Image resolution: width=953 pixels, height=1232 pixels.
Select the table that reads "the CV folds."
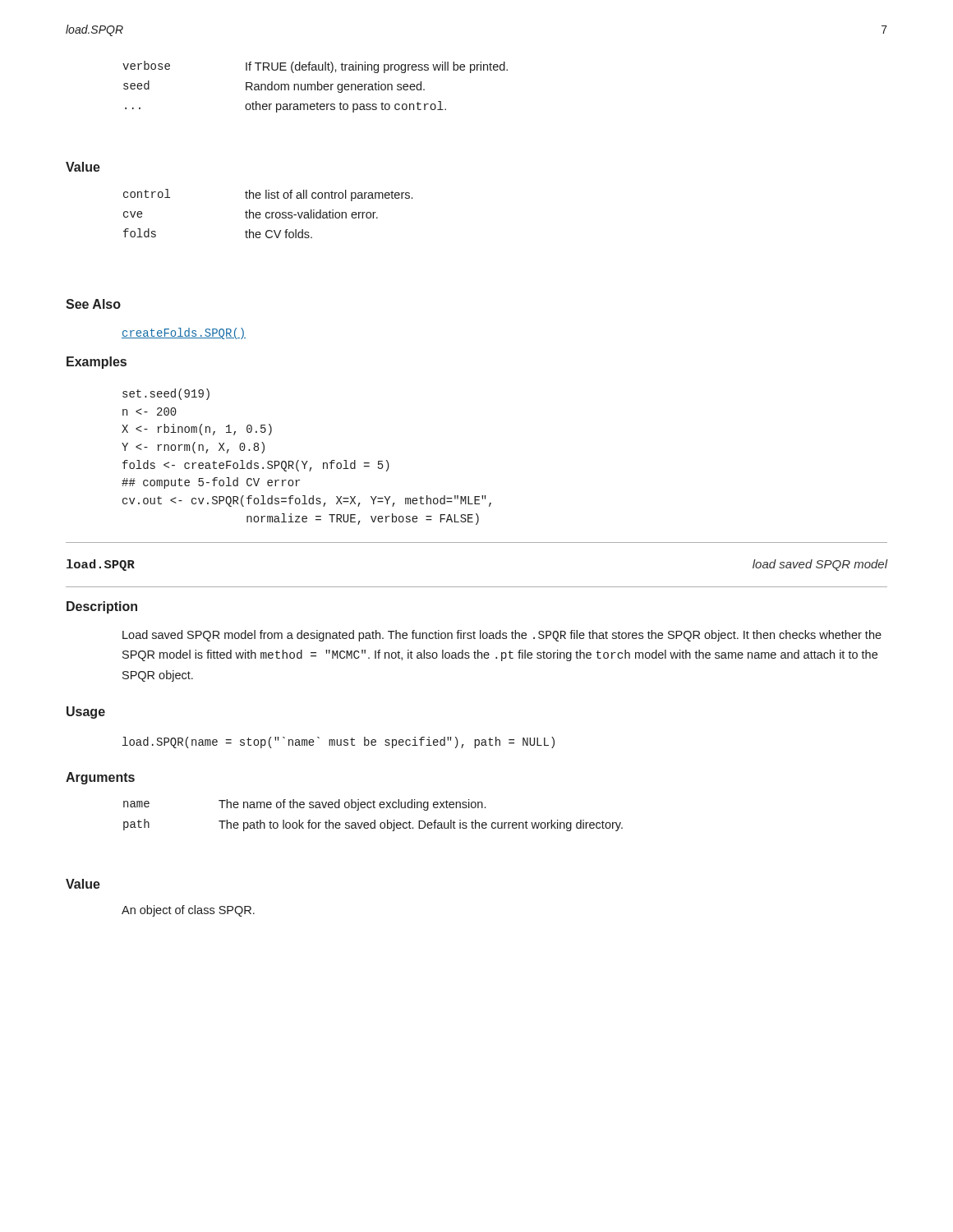(504, 217)
